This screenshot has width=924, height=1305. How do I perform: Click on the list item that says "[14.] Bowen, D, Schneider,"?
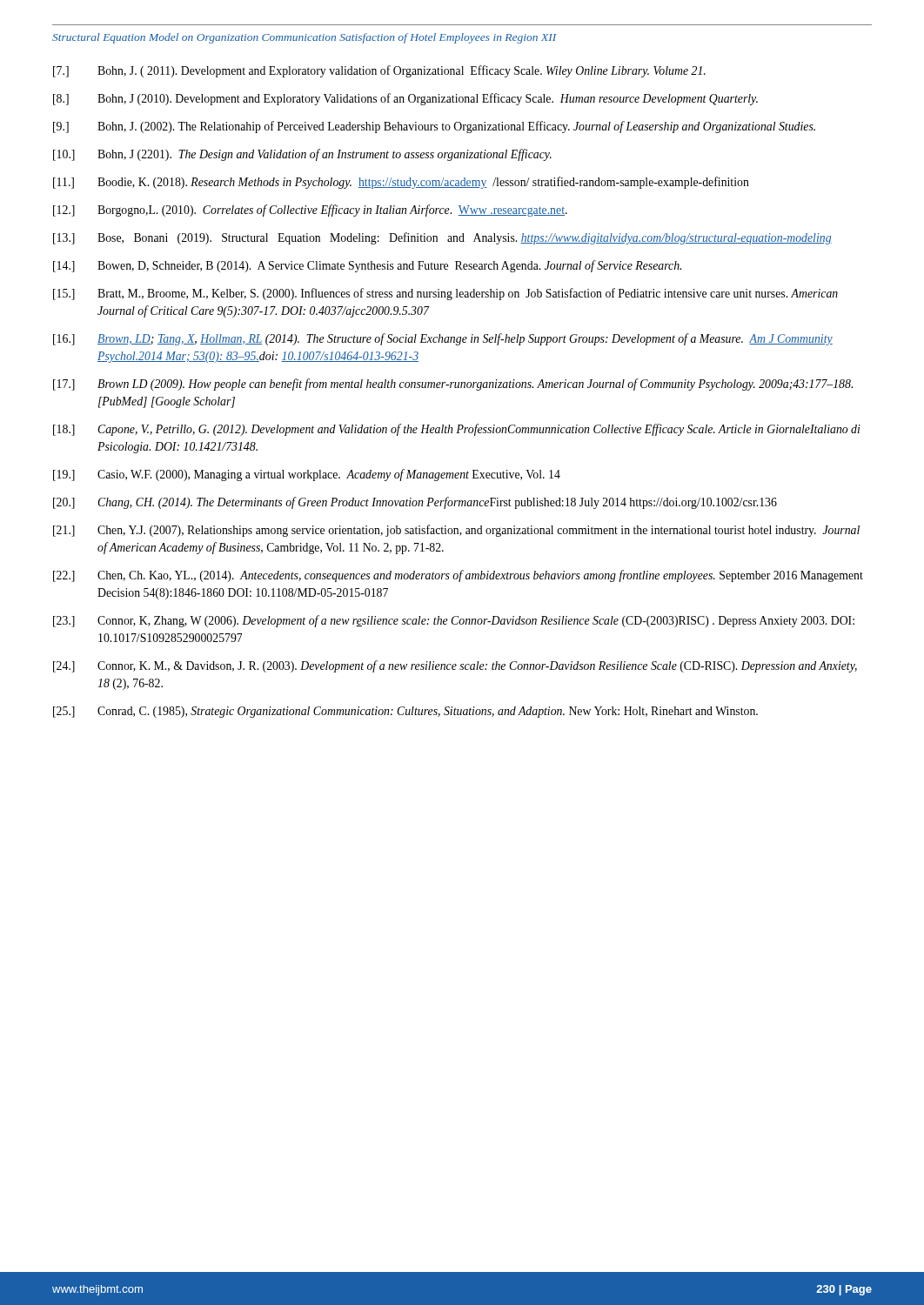[462, 266]
